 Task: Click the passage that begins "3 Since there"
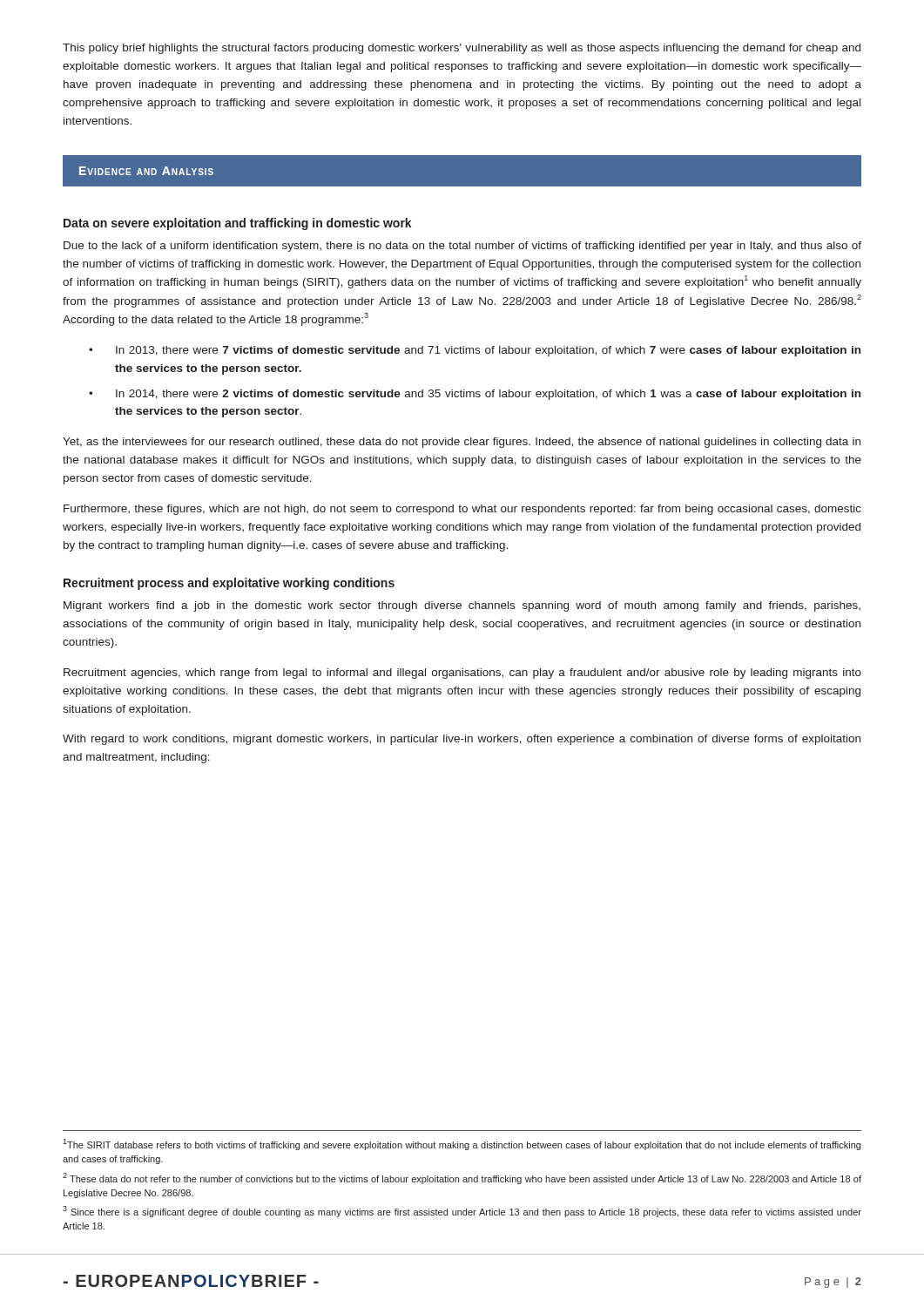462,1218
